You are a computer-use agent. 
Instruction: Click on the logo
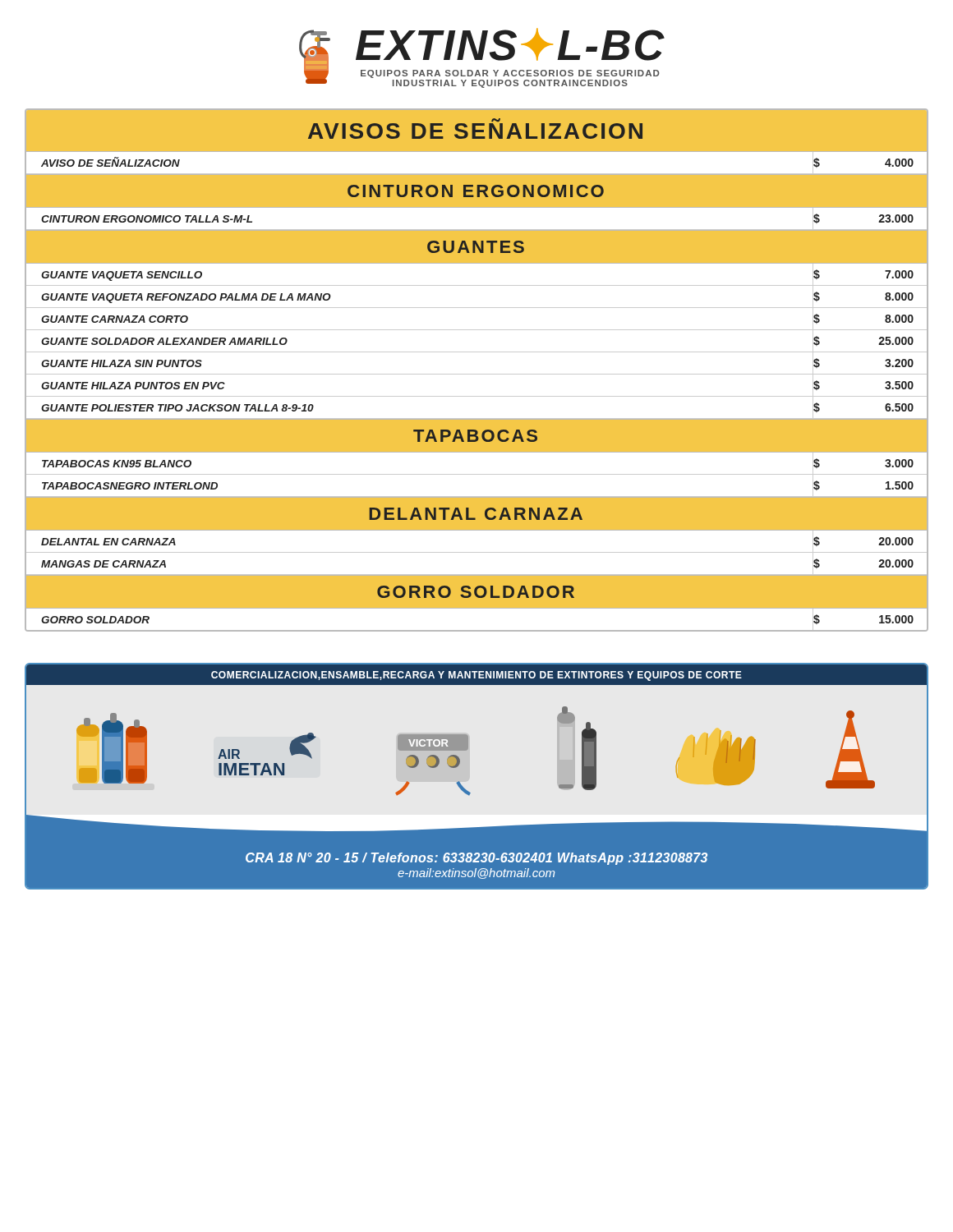click(476, 54)
